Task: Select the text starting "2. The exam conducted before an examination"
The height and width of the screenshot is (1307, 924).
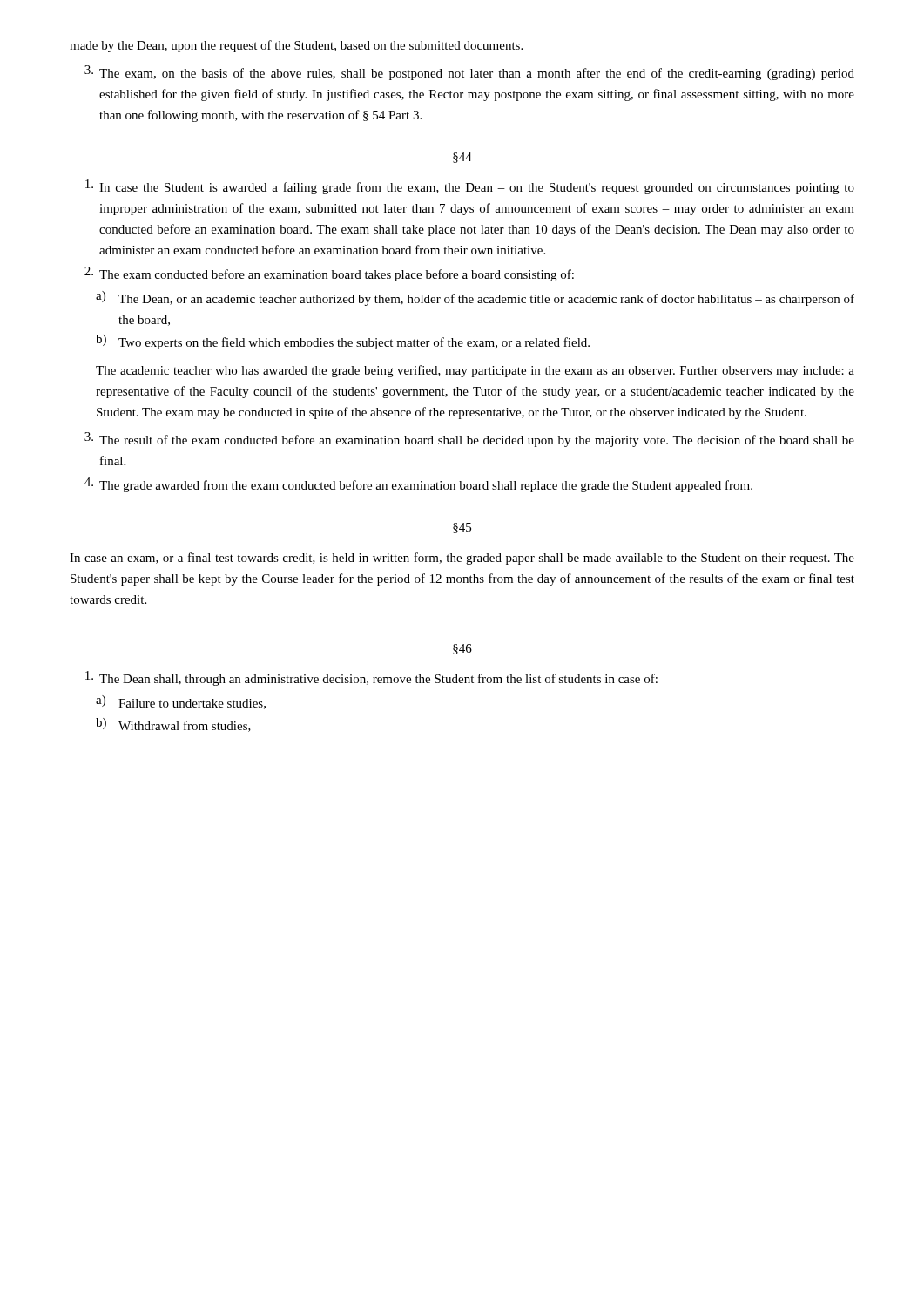Action: pos(462,274)
